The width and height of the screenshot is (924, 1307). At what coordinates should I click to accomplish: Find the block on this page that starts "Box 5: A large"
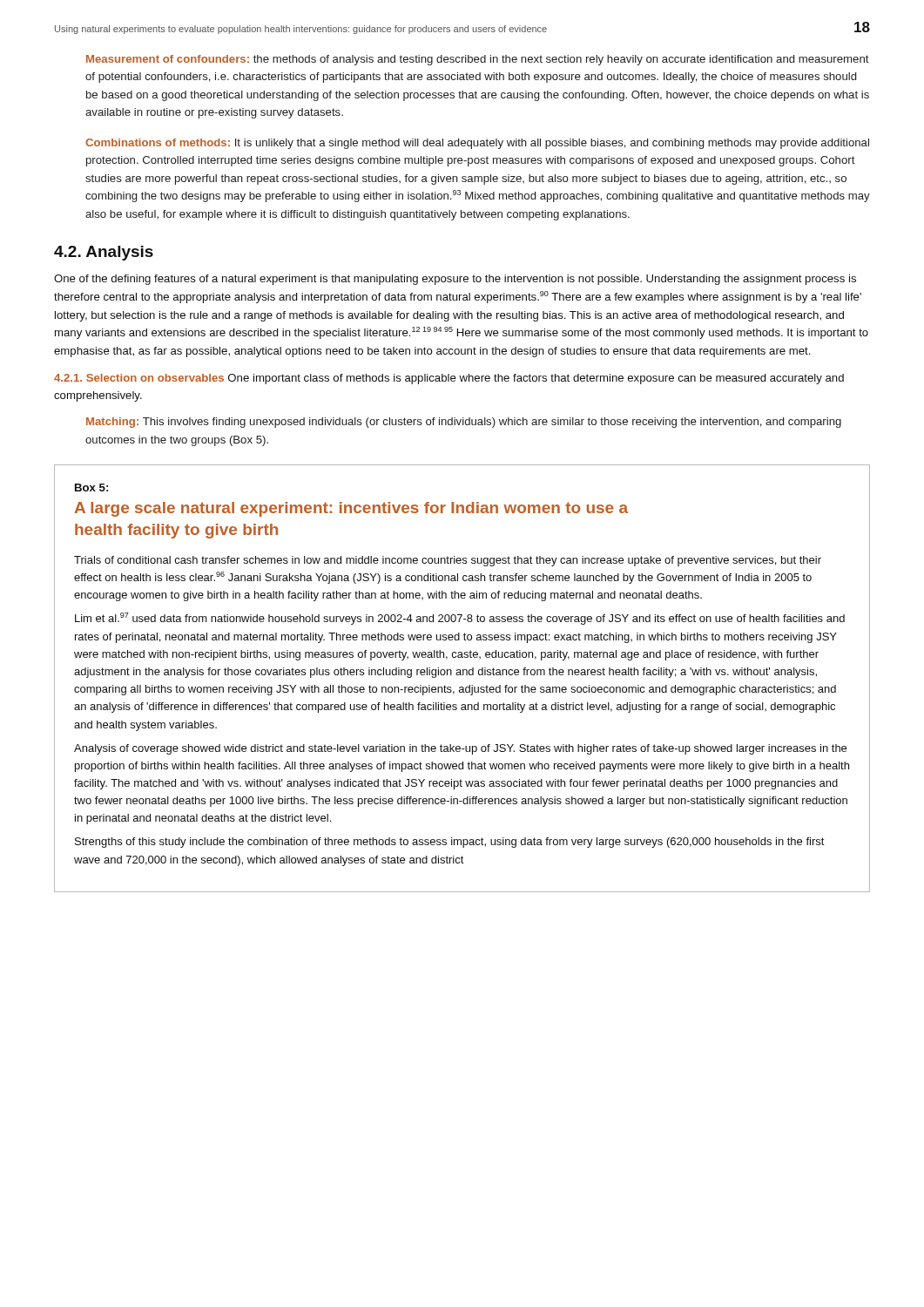[x=462, y=675]
